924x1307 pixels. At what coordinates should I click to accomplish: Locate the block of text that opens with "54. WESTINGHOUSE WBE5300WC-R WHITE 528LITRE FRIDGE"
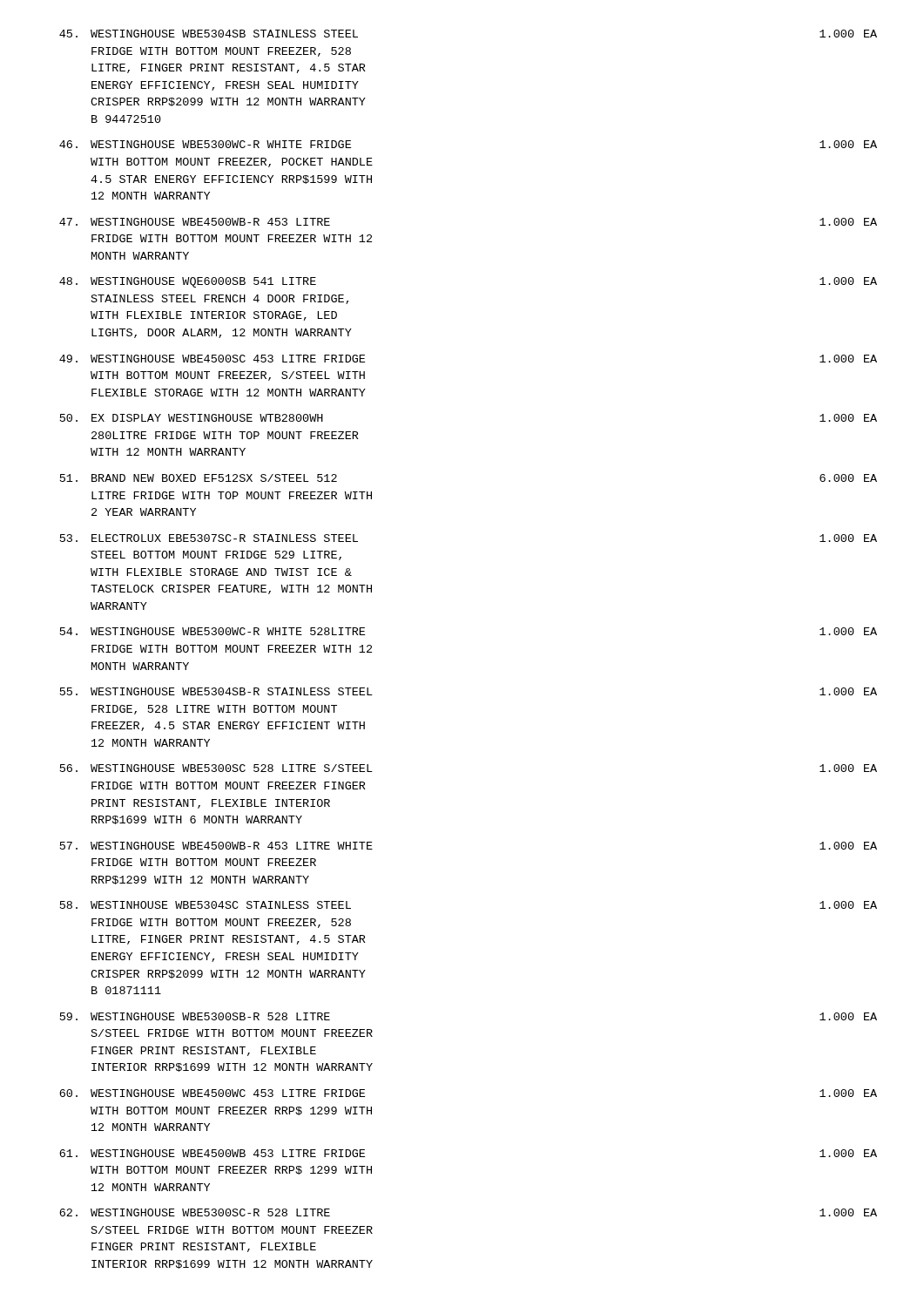(68, 631)
